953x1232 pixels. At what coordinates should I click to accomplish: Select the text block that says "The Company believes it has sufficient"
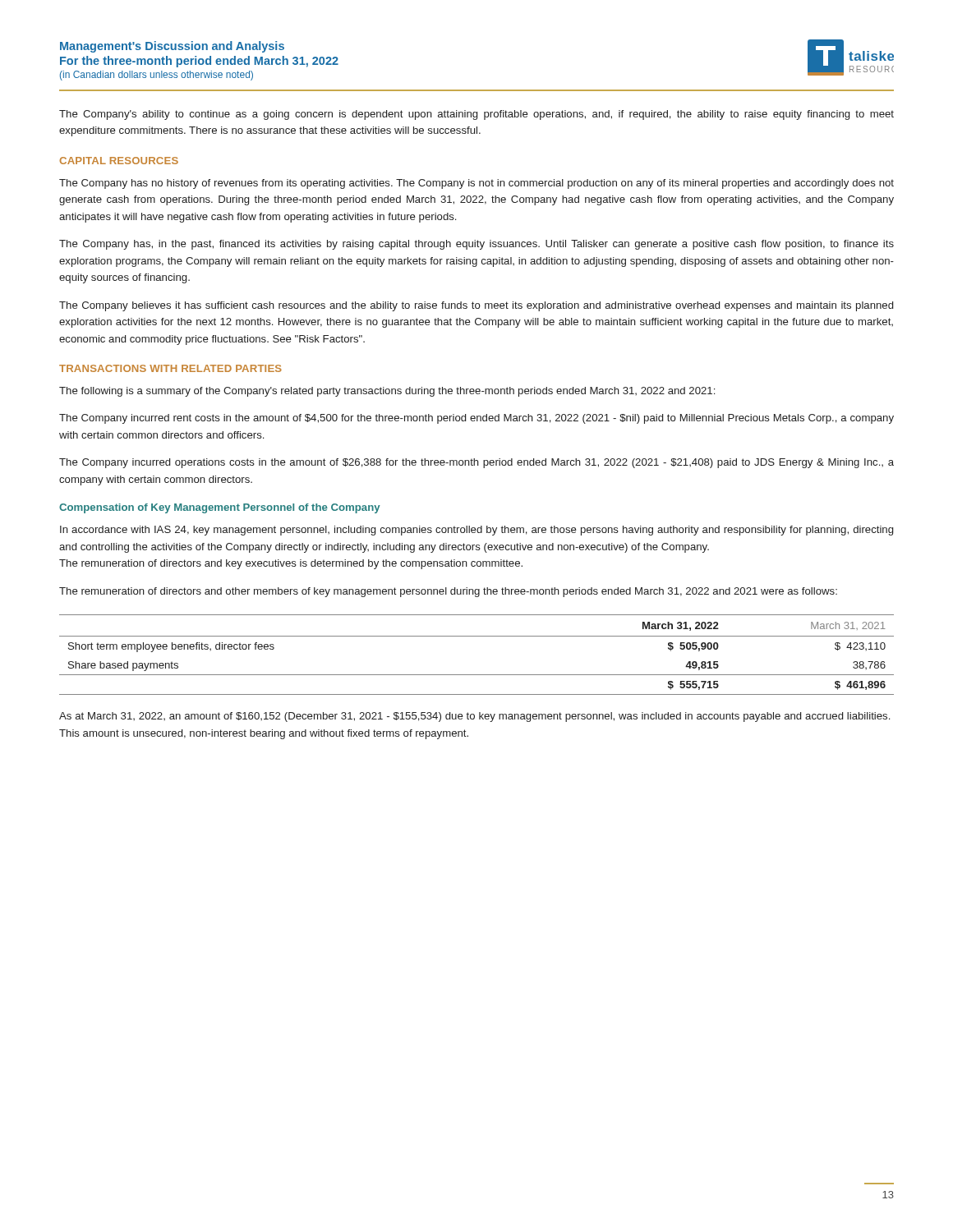(476, 322)
